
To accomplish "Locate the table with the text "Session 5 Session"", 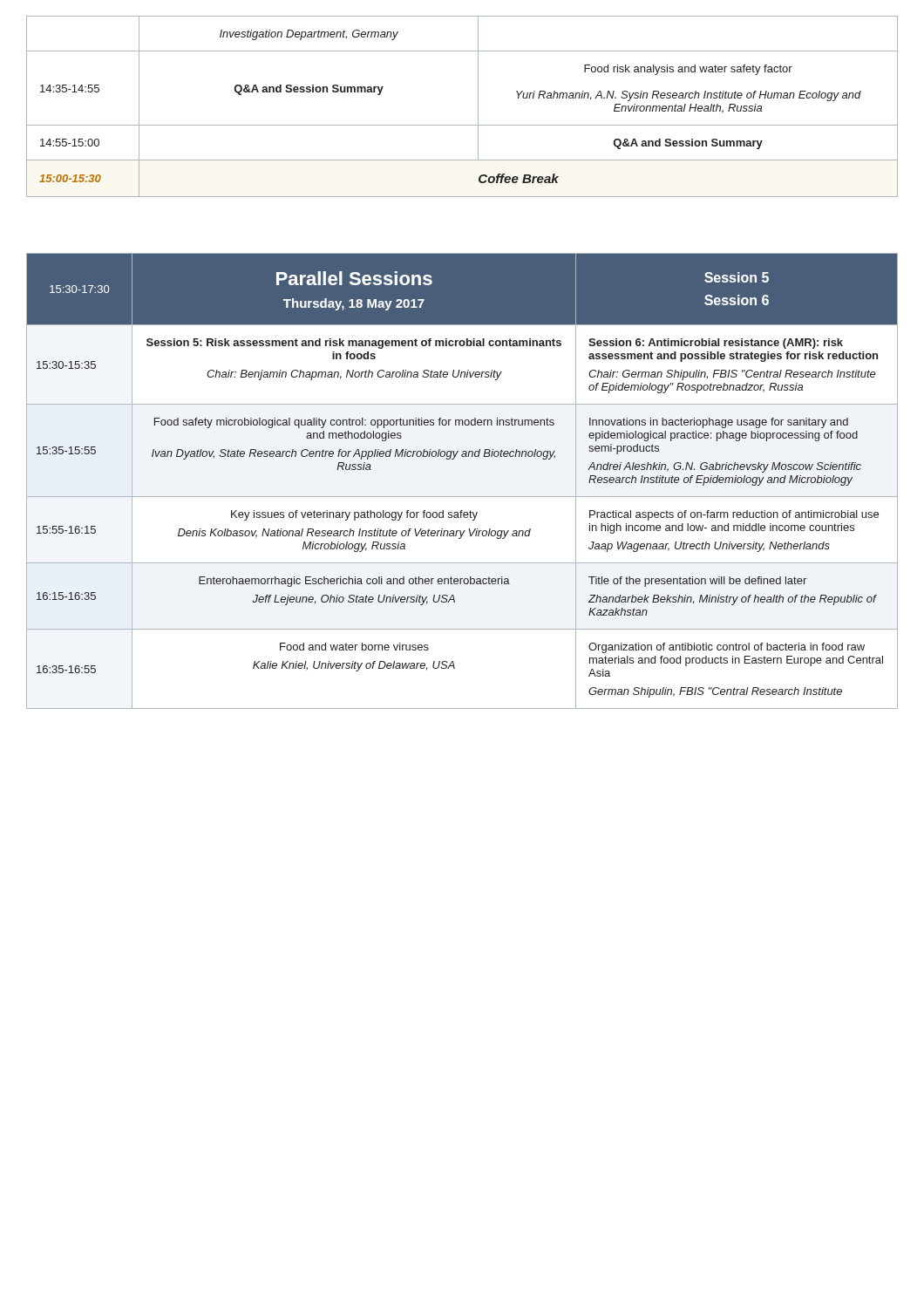I will click(462, 481).
